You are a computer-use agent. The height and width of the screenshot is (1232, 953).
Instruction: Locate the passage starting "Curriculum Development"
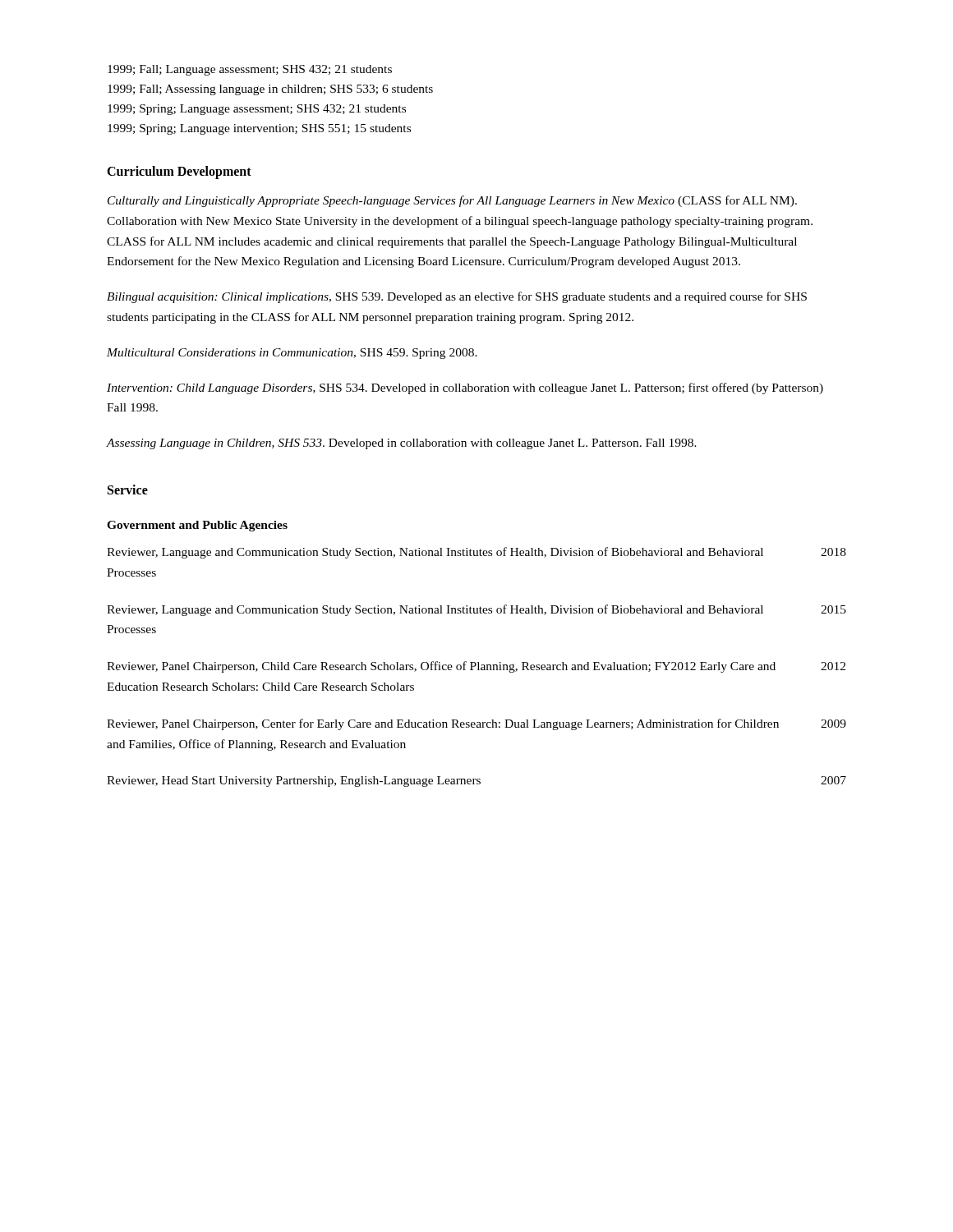179,171
